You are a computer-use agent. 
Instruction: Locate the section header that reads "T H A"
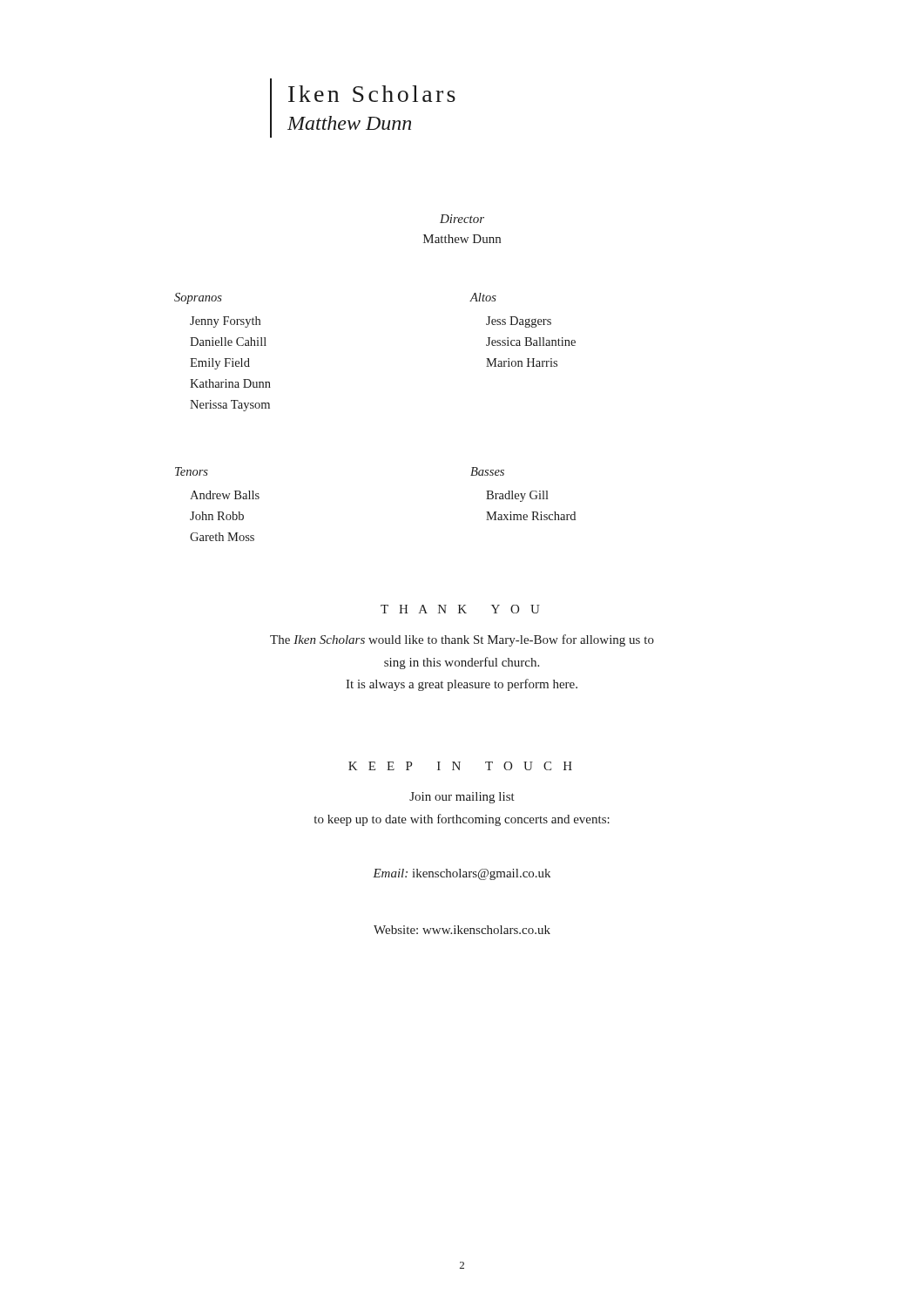tap(462, 610)
